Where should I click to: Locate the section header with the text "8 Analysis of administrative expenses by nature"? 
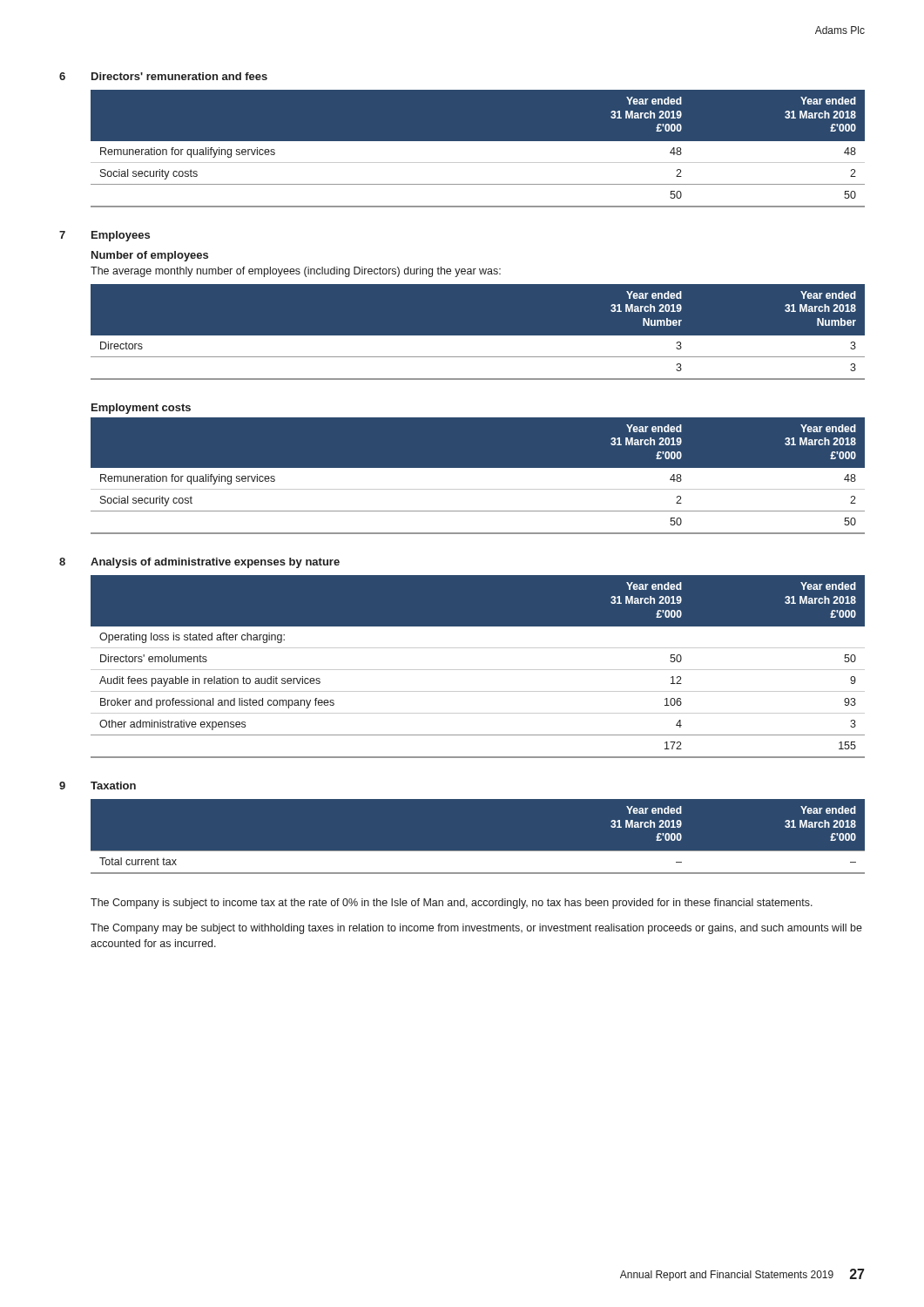coord(199,562)
